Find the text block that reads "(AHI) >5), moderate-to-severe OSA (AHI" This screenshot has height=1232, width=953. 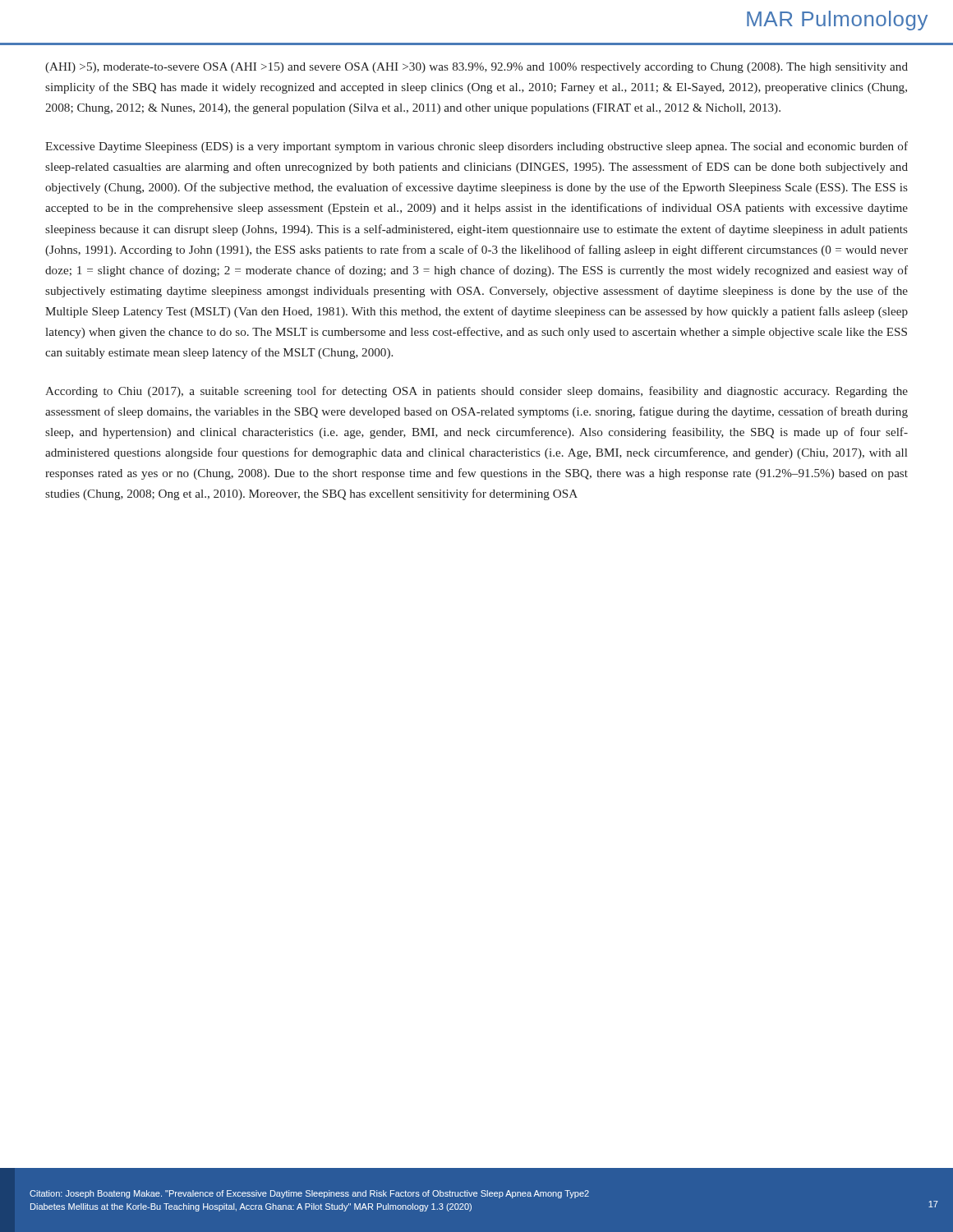(476, 87)
